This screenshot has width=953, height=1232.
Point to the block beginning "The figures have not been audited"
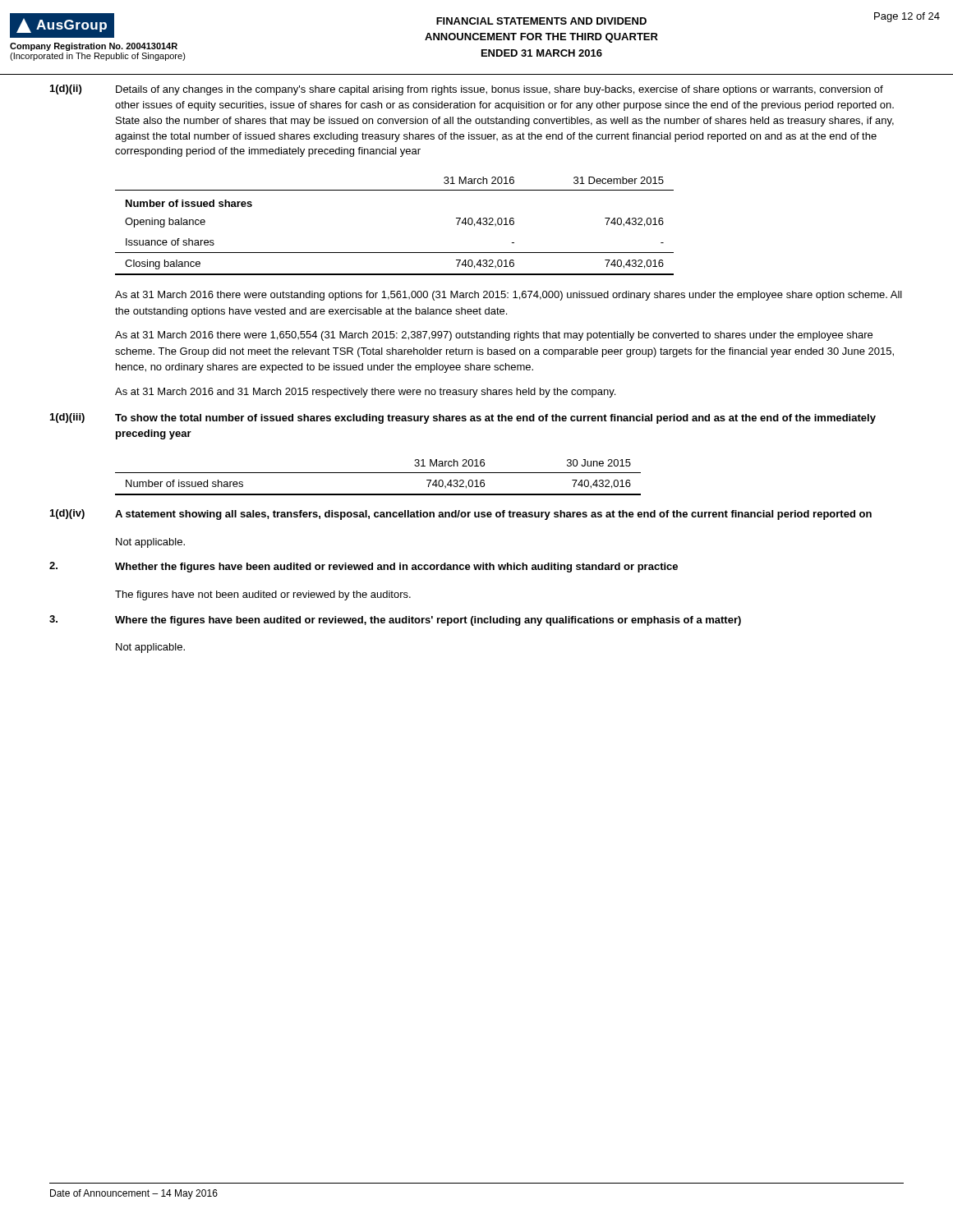tap(263, 594)
